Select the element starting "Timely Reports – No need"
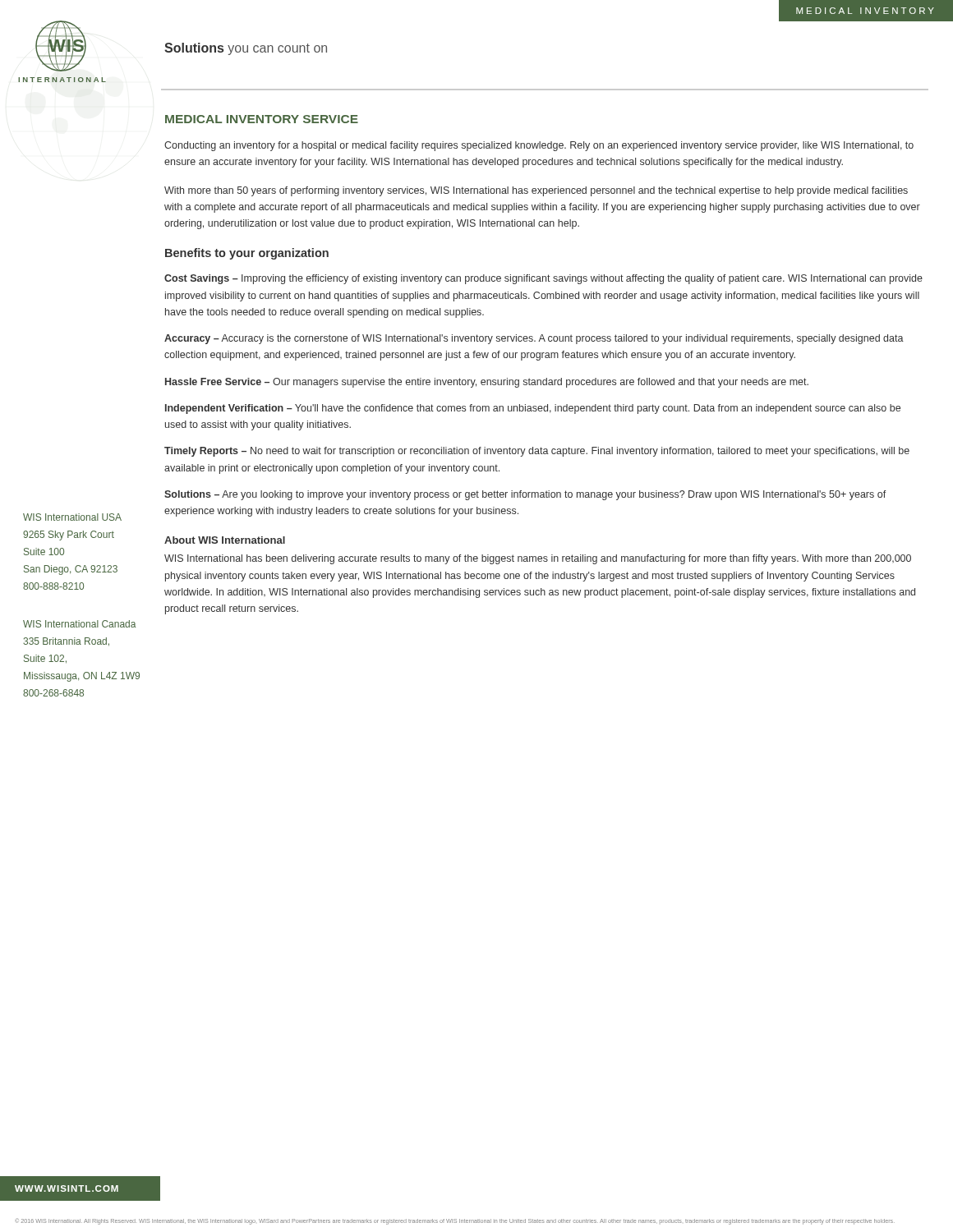Viewport: 953px width, 1232px height. coord(537,459)
